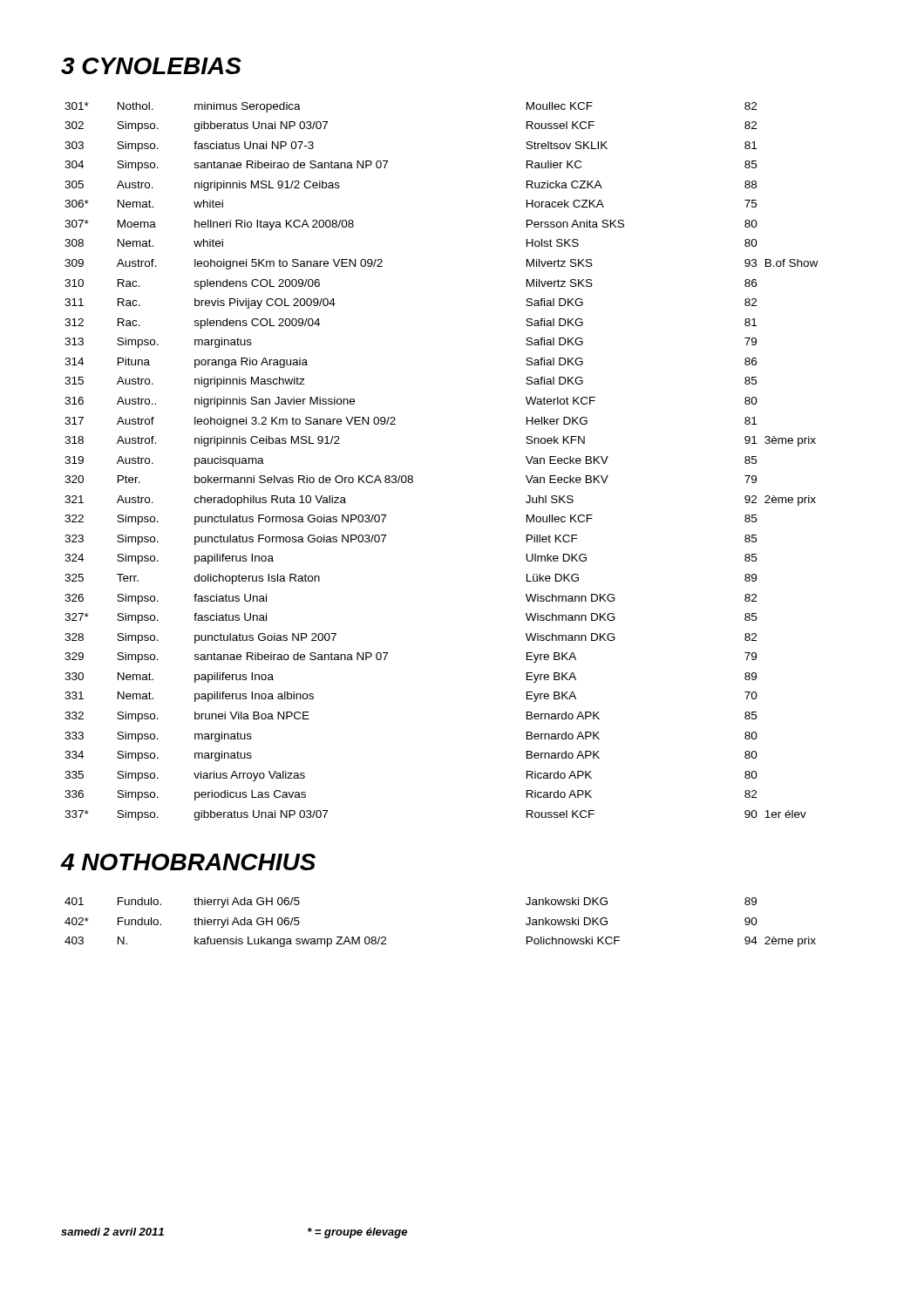Point to "4 NOTHOBRANCHIUS"
Viewport: 924px width, 1308px height.
pyautogui.click(x=188, y=862)
